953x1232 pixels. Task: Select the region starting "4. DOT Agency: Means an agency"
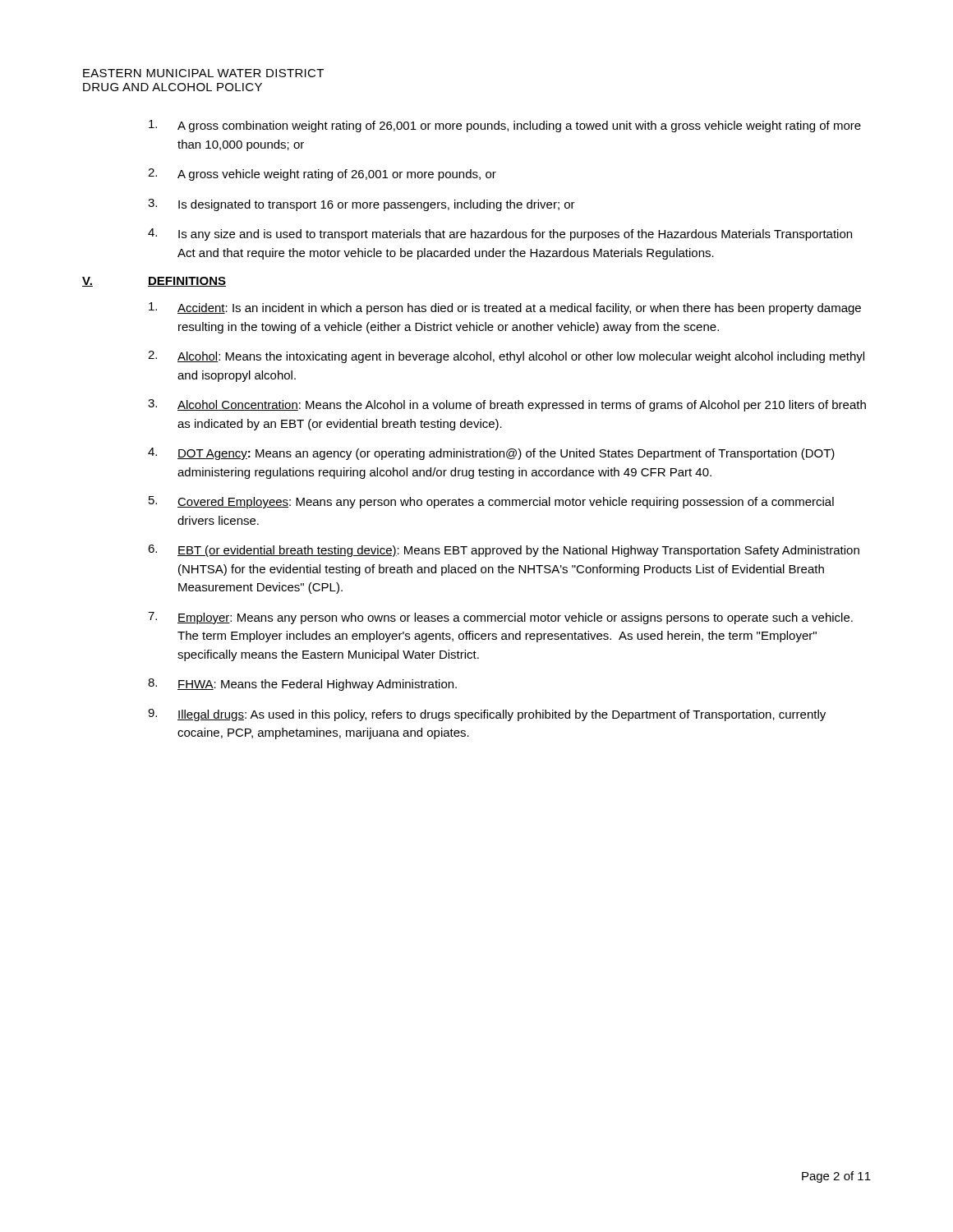(x=509, y=463)
